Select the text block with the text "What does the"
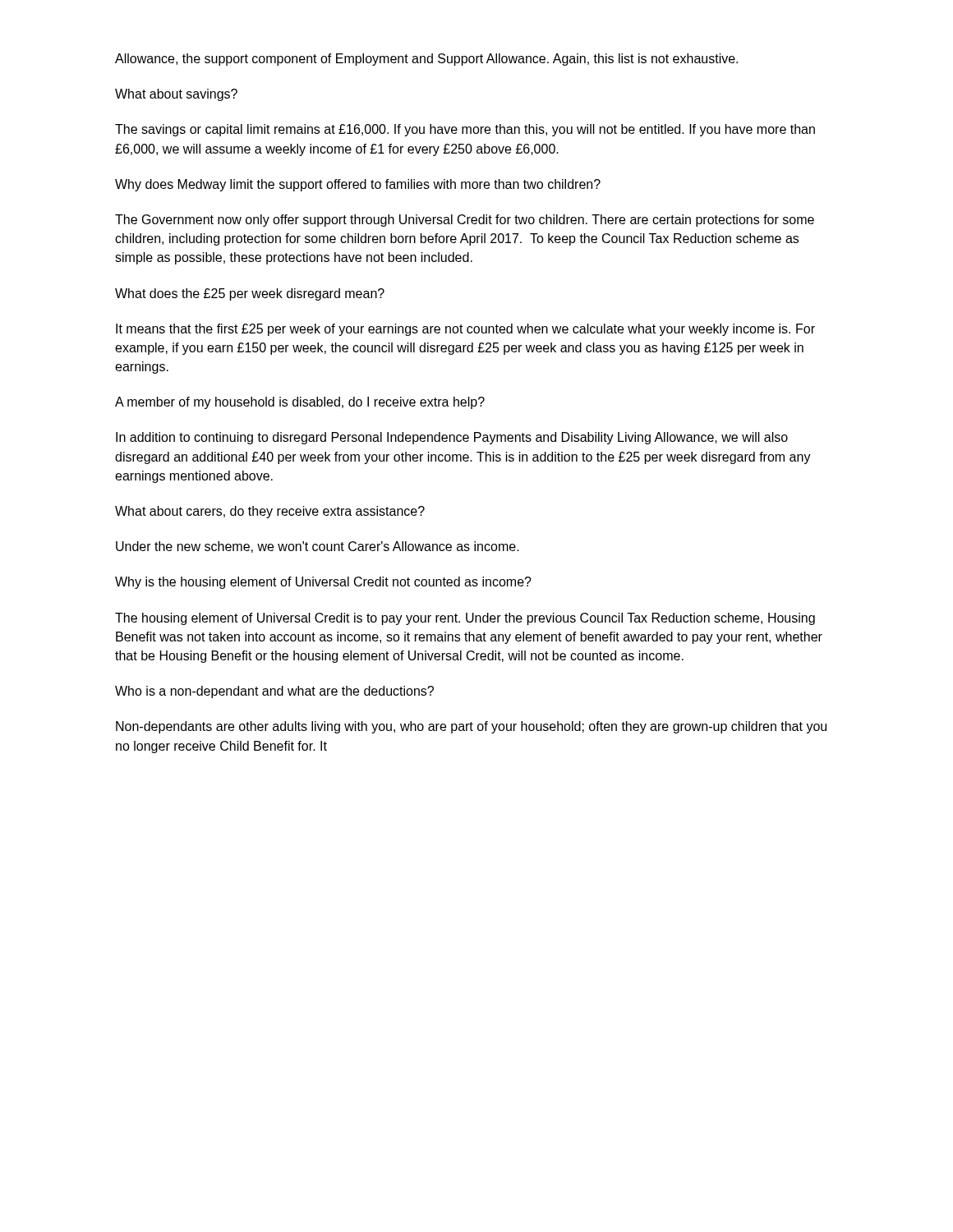 250,293
